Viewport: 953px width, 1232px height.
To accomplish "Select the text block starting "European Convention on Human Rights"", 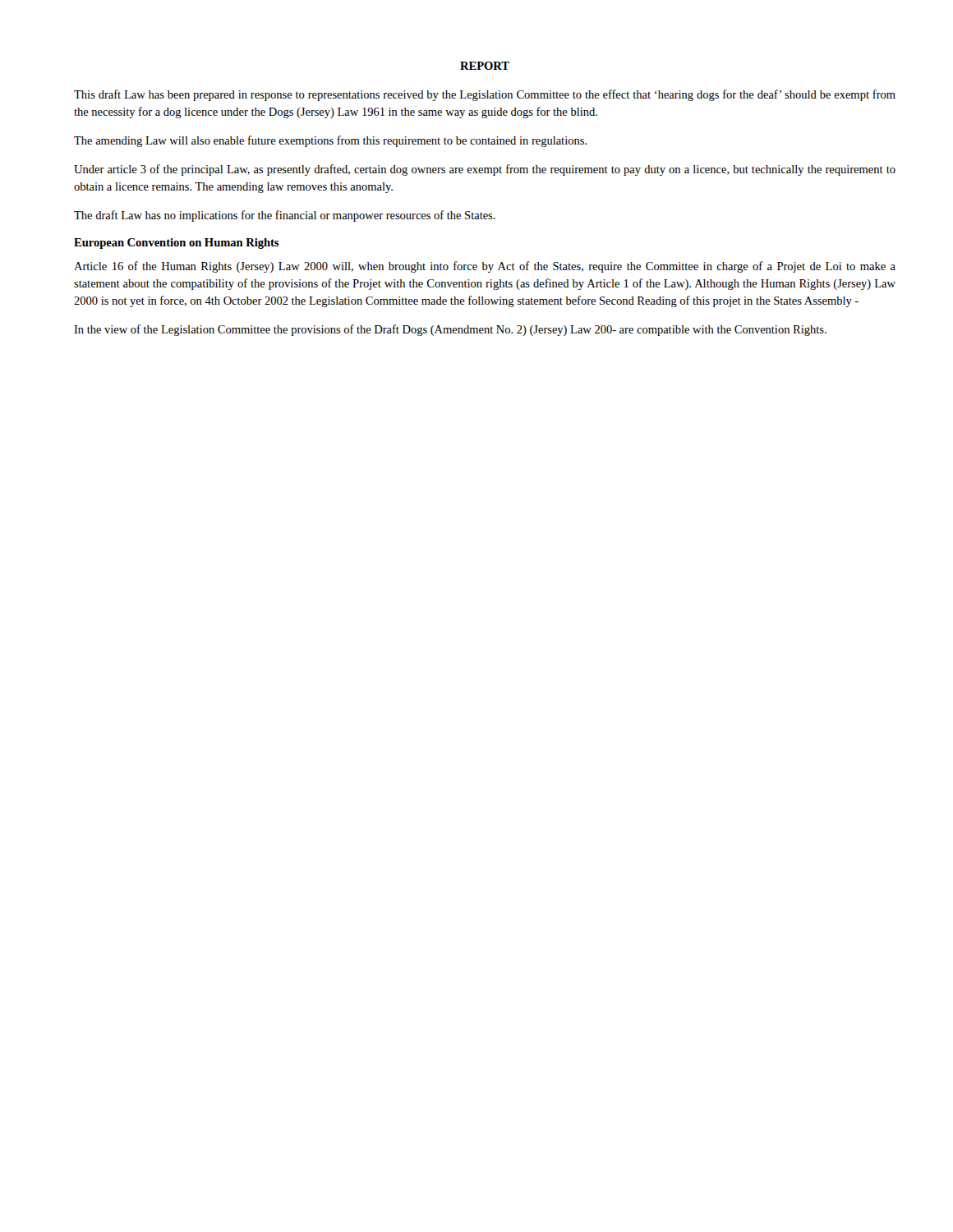I will 176,242.
